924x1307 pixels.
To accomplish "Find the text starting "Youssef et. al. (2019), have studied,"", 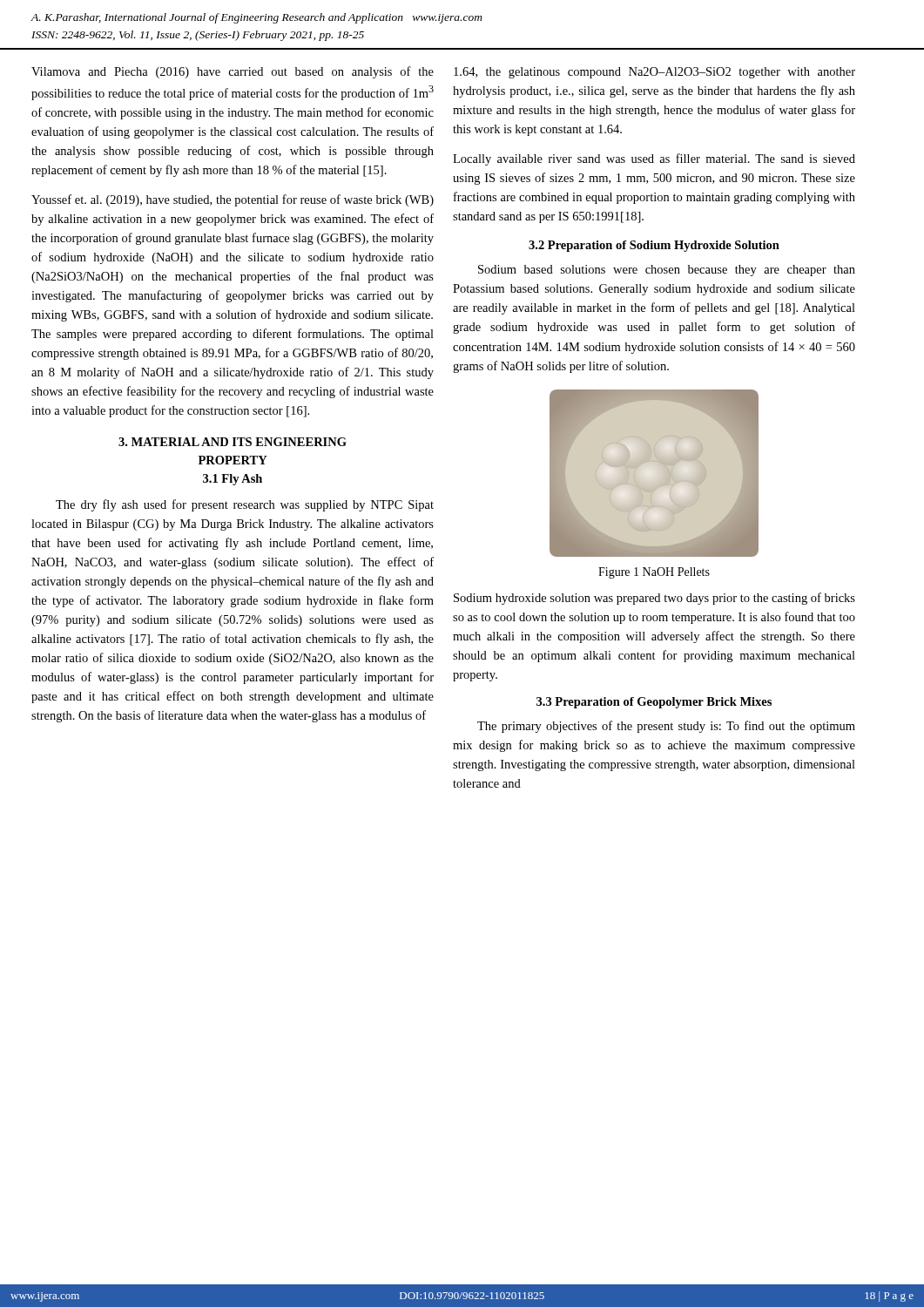I will 233,305.
